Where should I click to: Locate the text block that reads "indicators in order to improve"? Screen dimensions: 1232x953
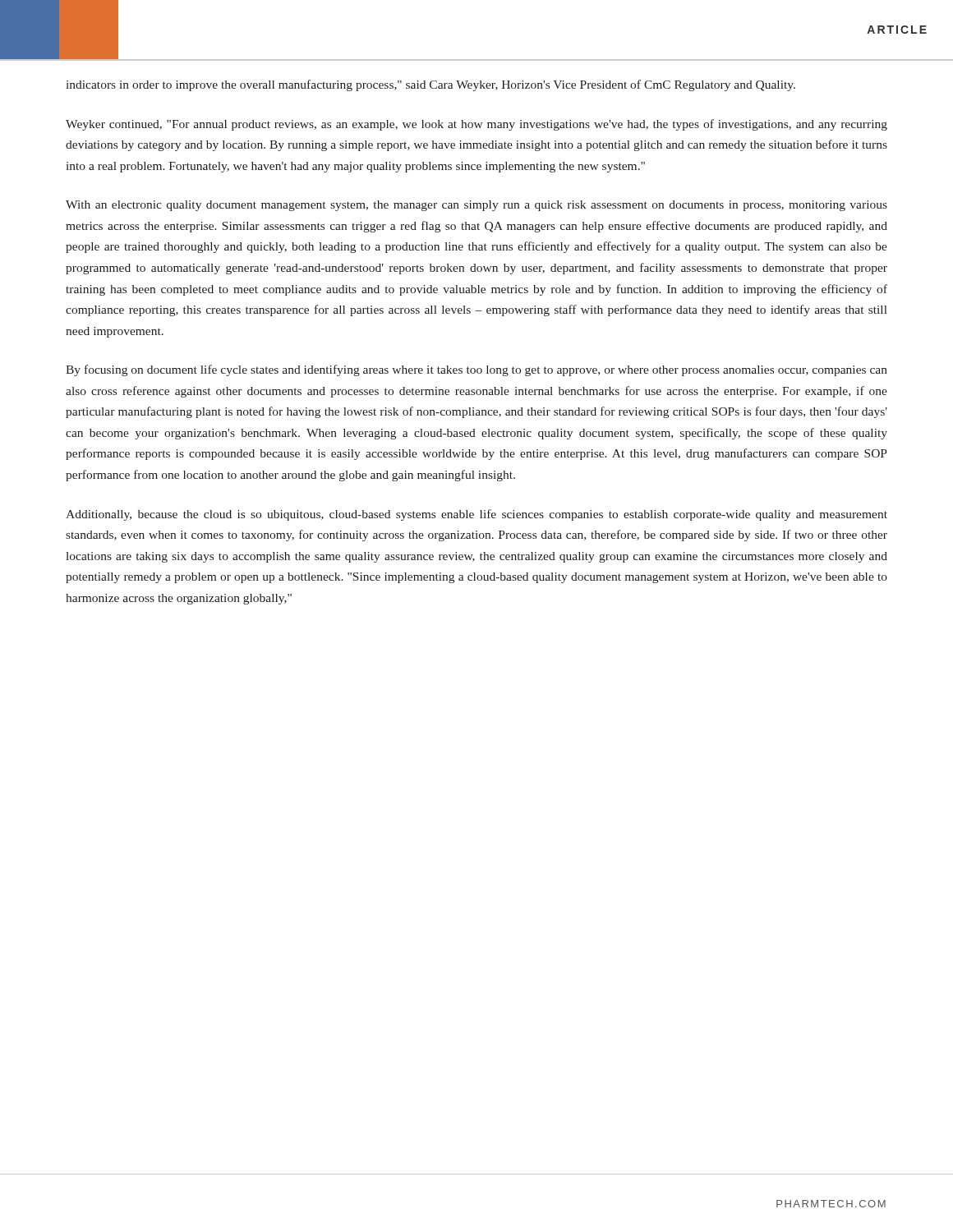431,84
